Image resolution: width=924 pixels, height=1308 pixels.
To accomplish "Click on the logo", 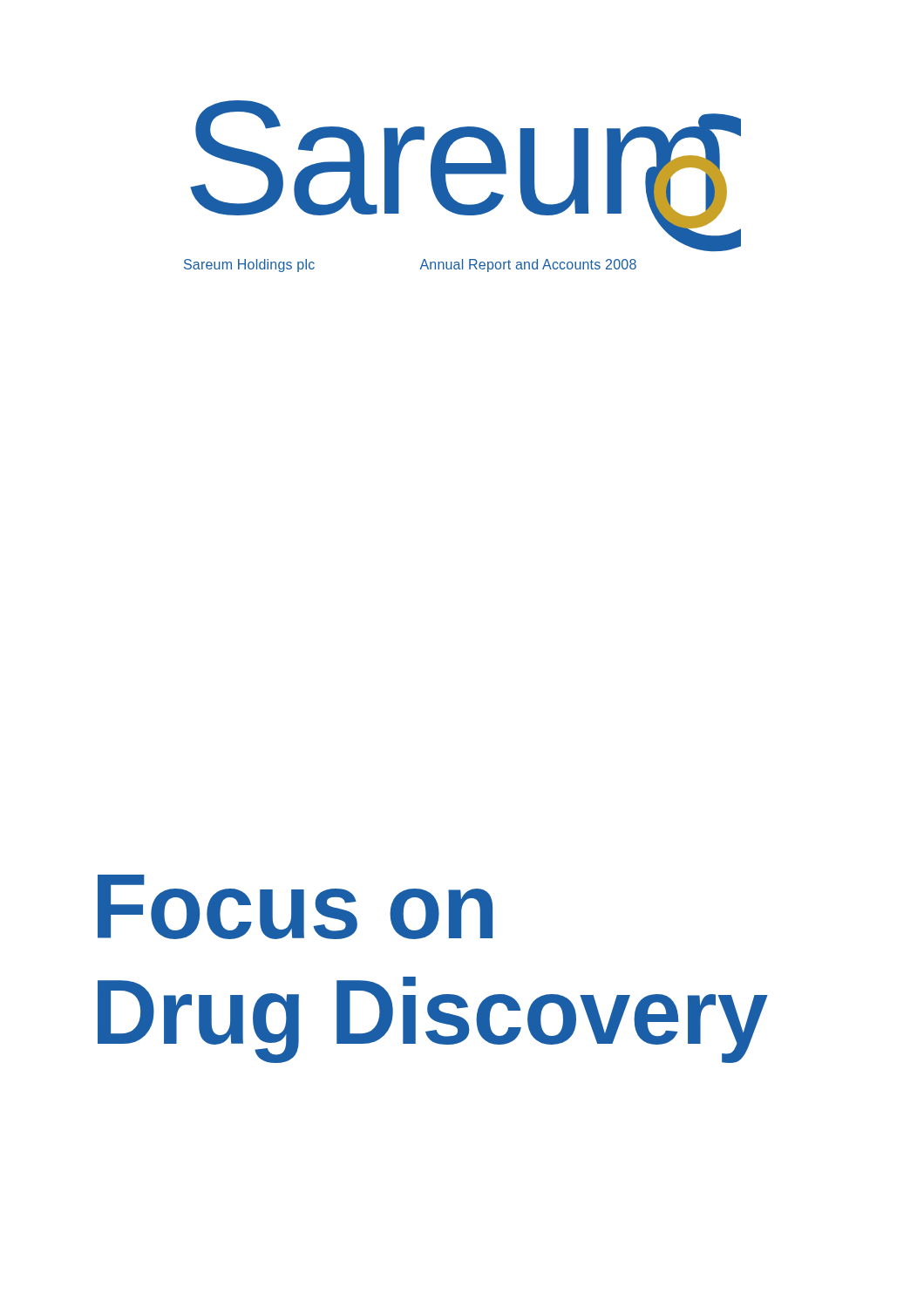I will (x=462, y=157).
